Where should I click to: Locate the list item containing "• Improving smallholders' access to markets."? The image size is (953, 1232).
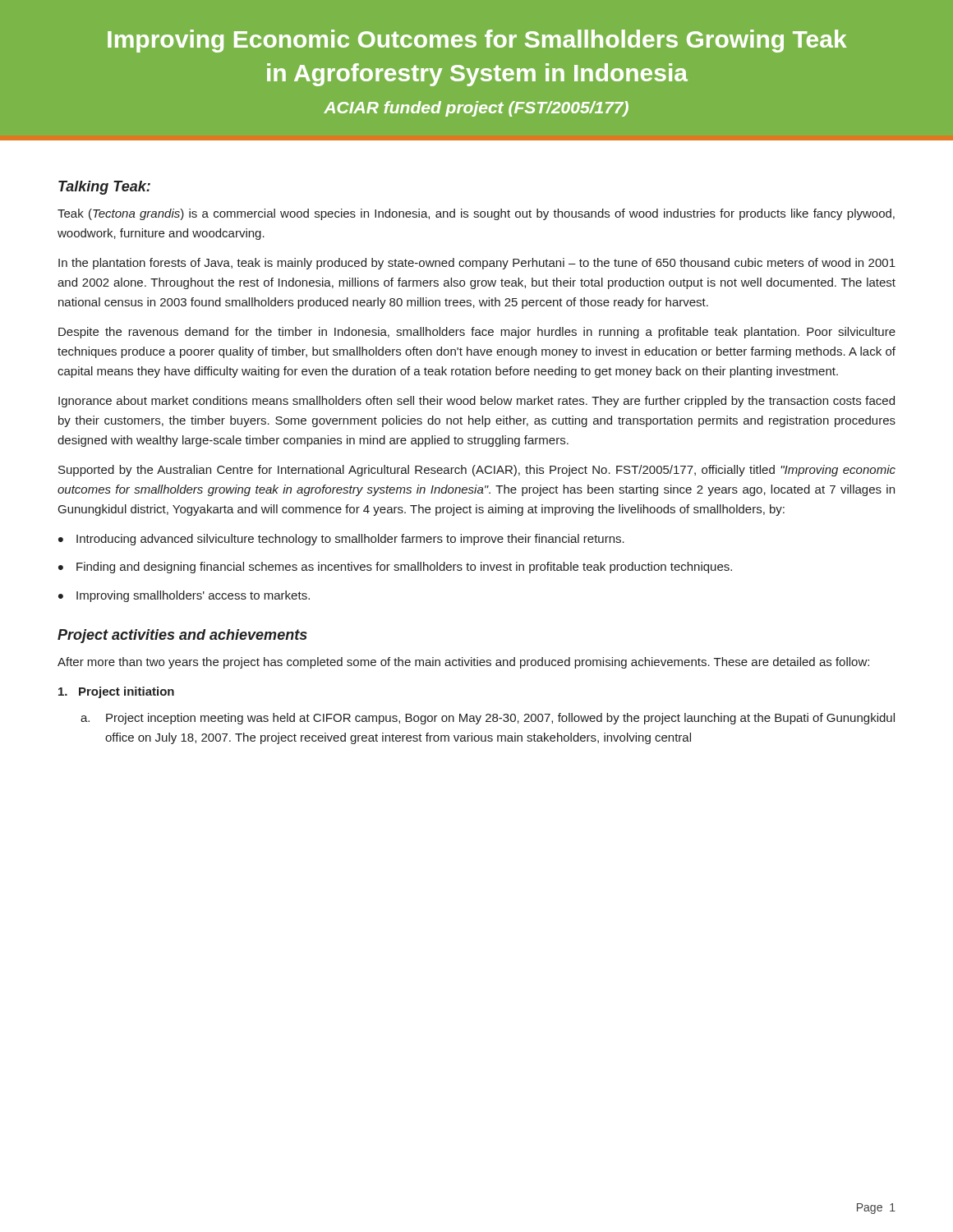tap(184, 596)
